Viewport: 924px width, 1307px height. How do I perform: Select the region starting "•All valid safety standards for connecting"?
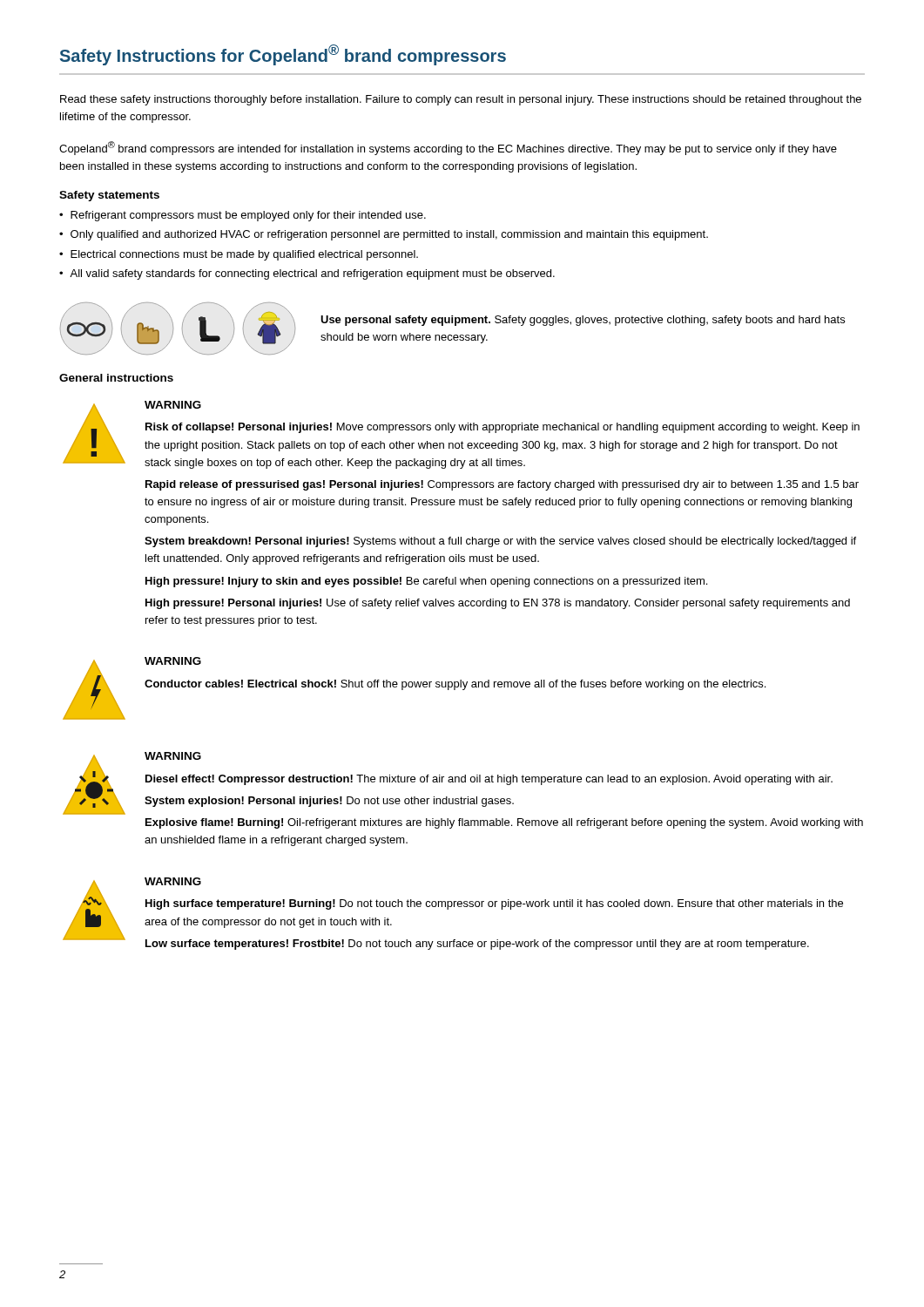307,273
